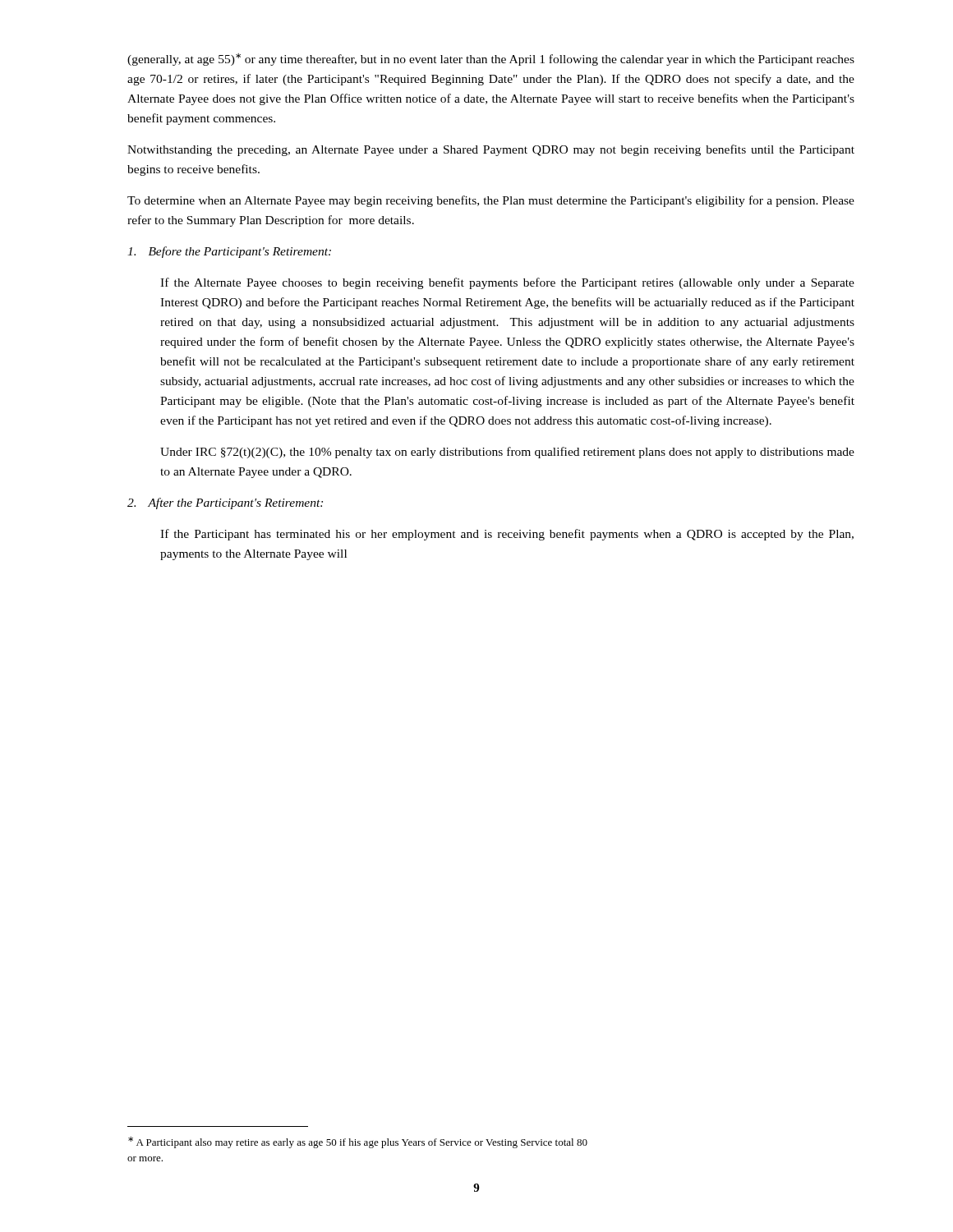Point to the block beginning "If the Participant has"
The height and width of the screenshot is (1232, 953).
507,544
